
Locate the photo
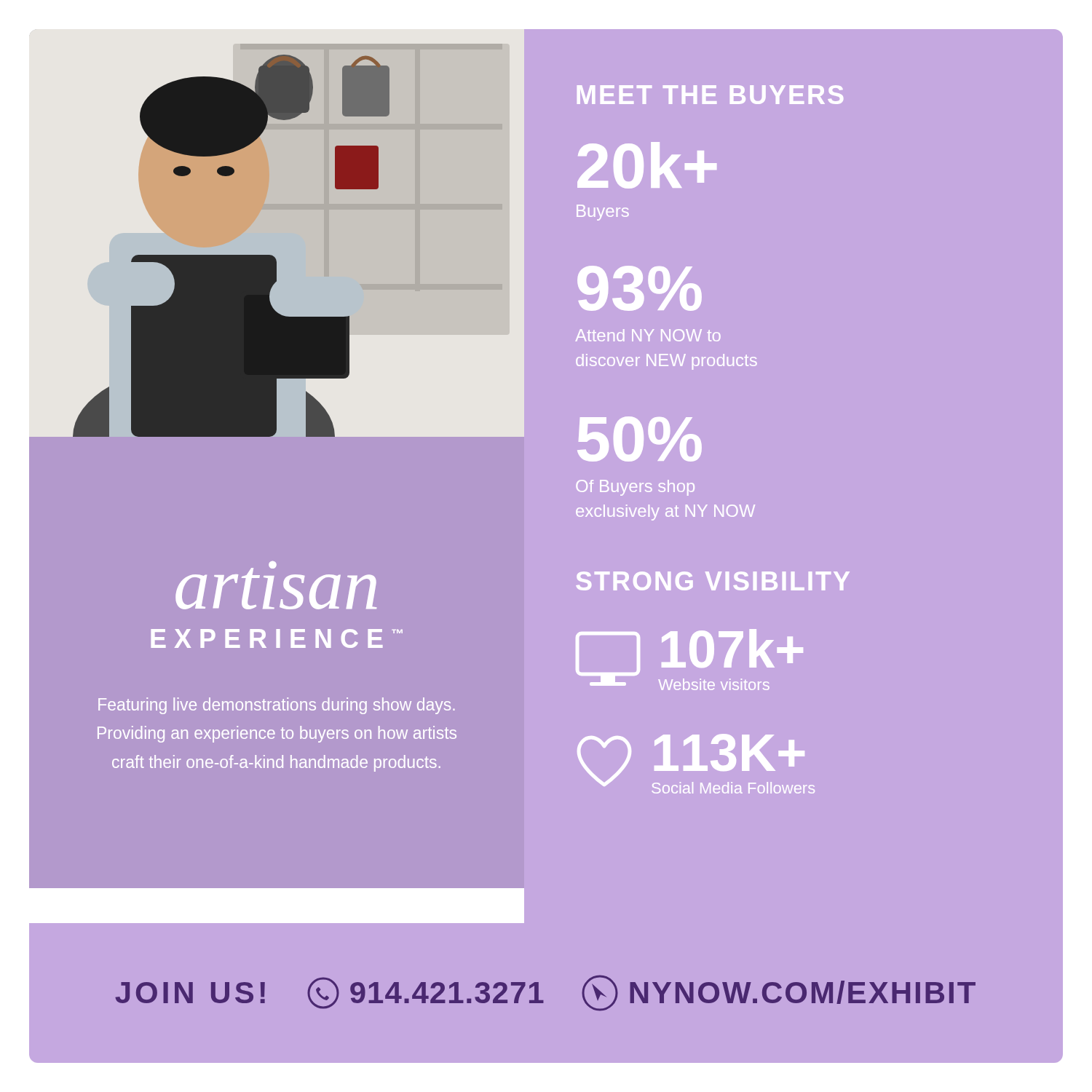coord(277,233)
